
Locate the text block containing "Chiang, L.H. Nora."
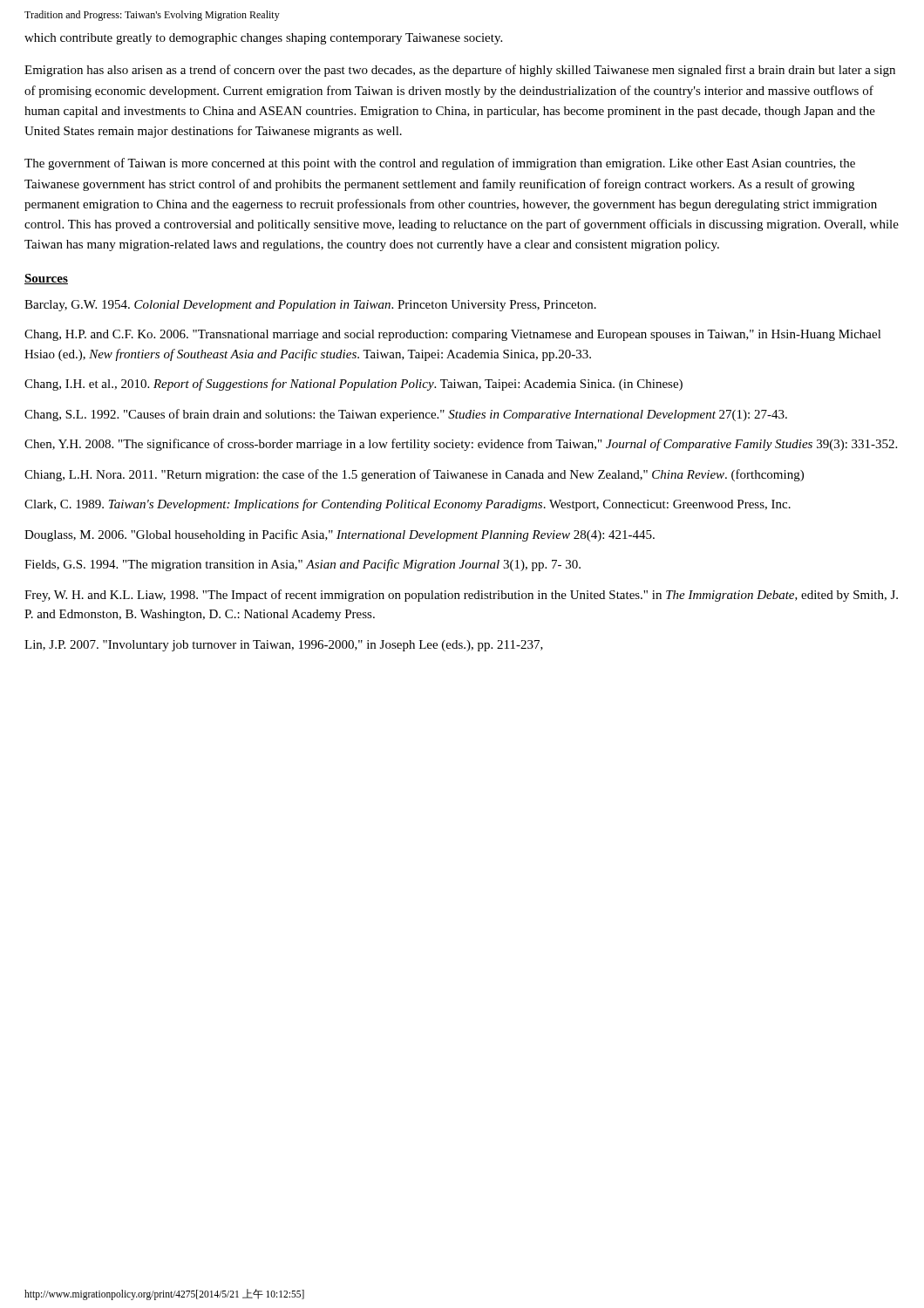point(414,474)
